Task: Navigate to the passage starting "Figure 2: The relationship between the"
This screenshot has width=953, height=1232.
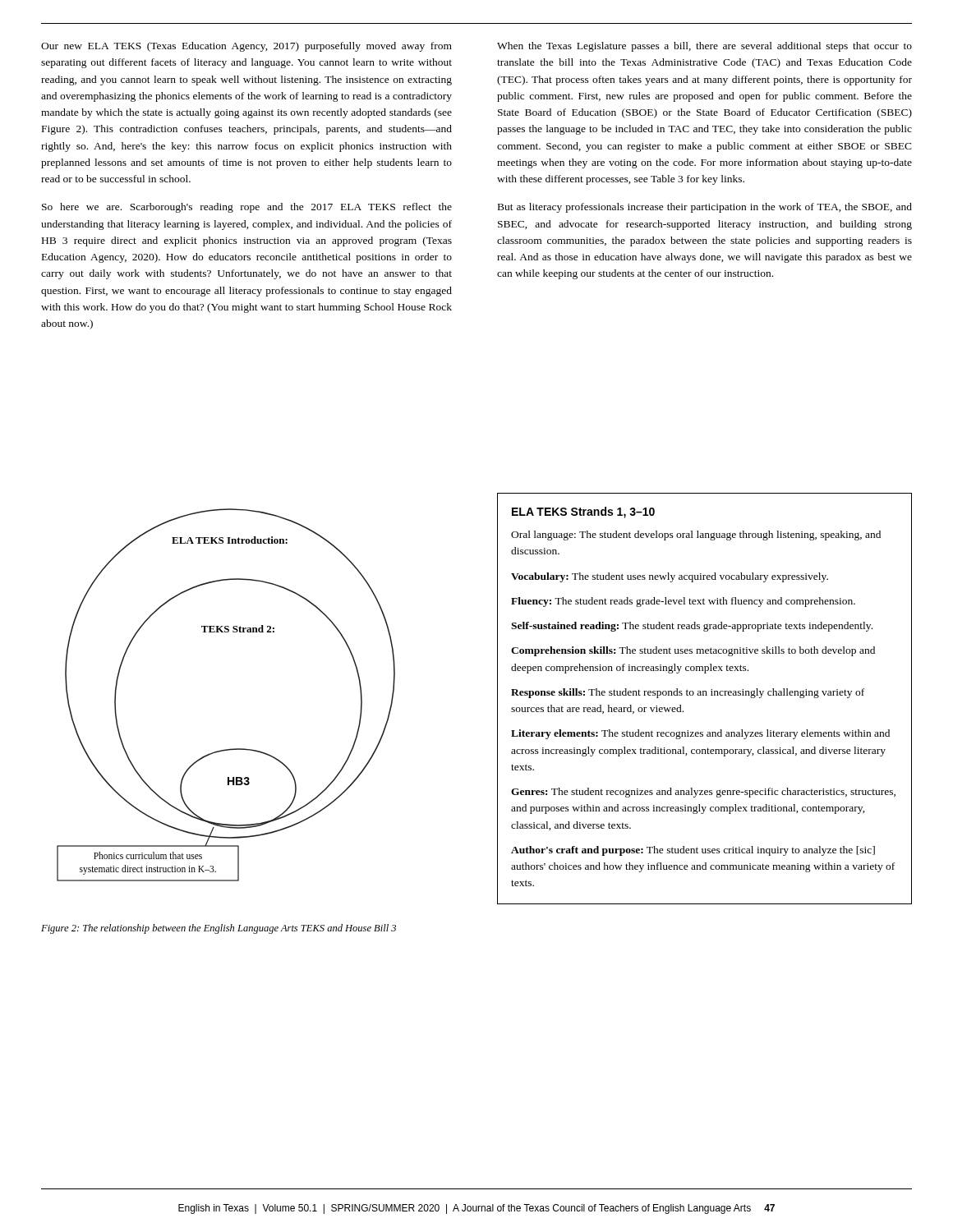Action: click(259, 929)
